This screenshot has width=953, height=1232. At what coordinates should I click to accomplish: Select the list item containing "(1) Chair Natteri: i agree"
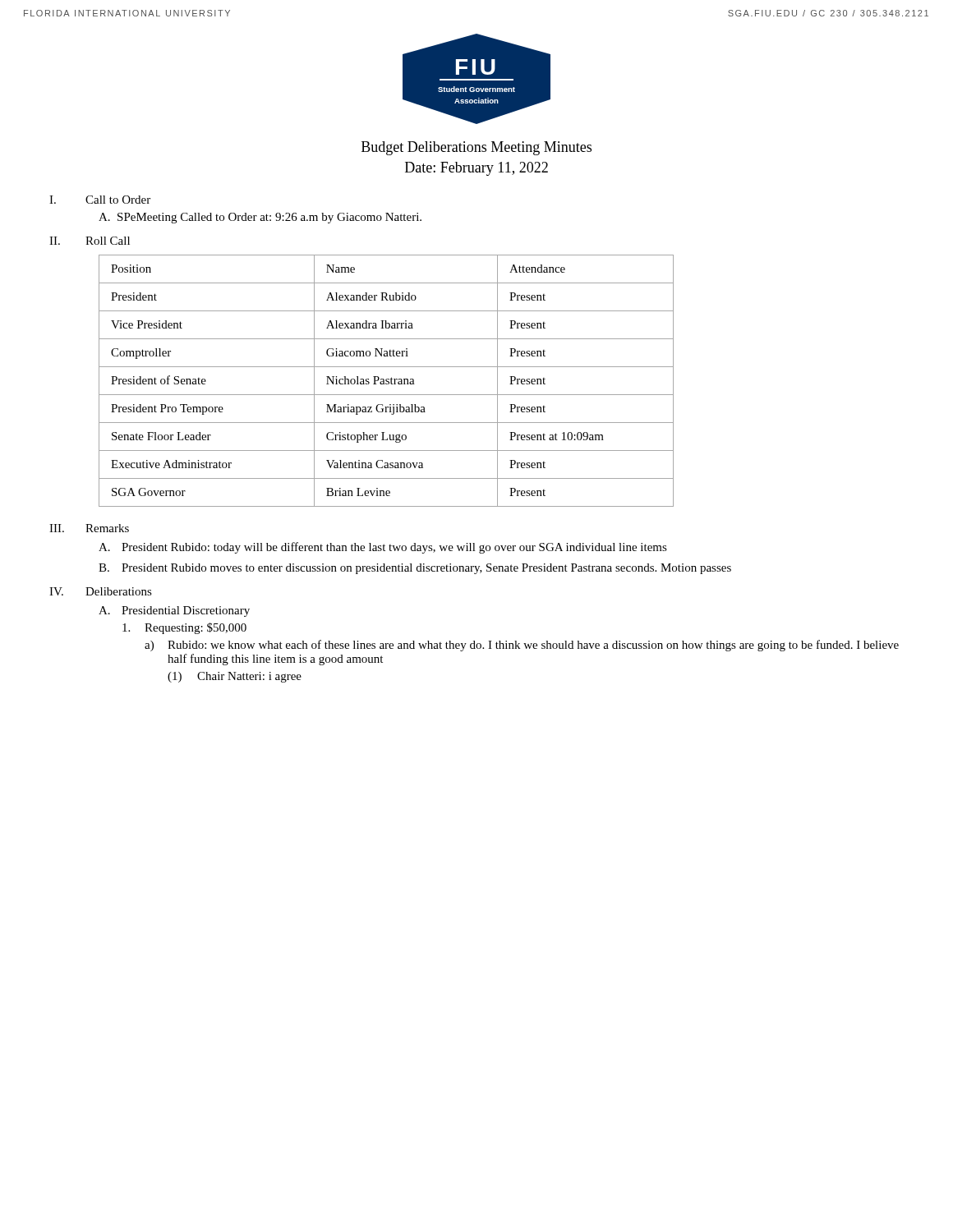pyautogui.click(x=235, y=676)
